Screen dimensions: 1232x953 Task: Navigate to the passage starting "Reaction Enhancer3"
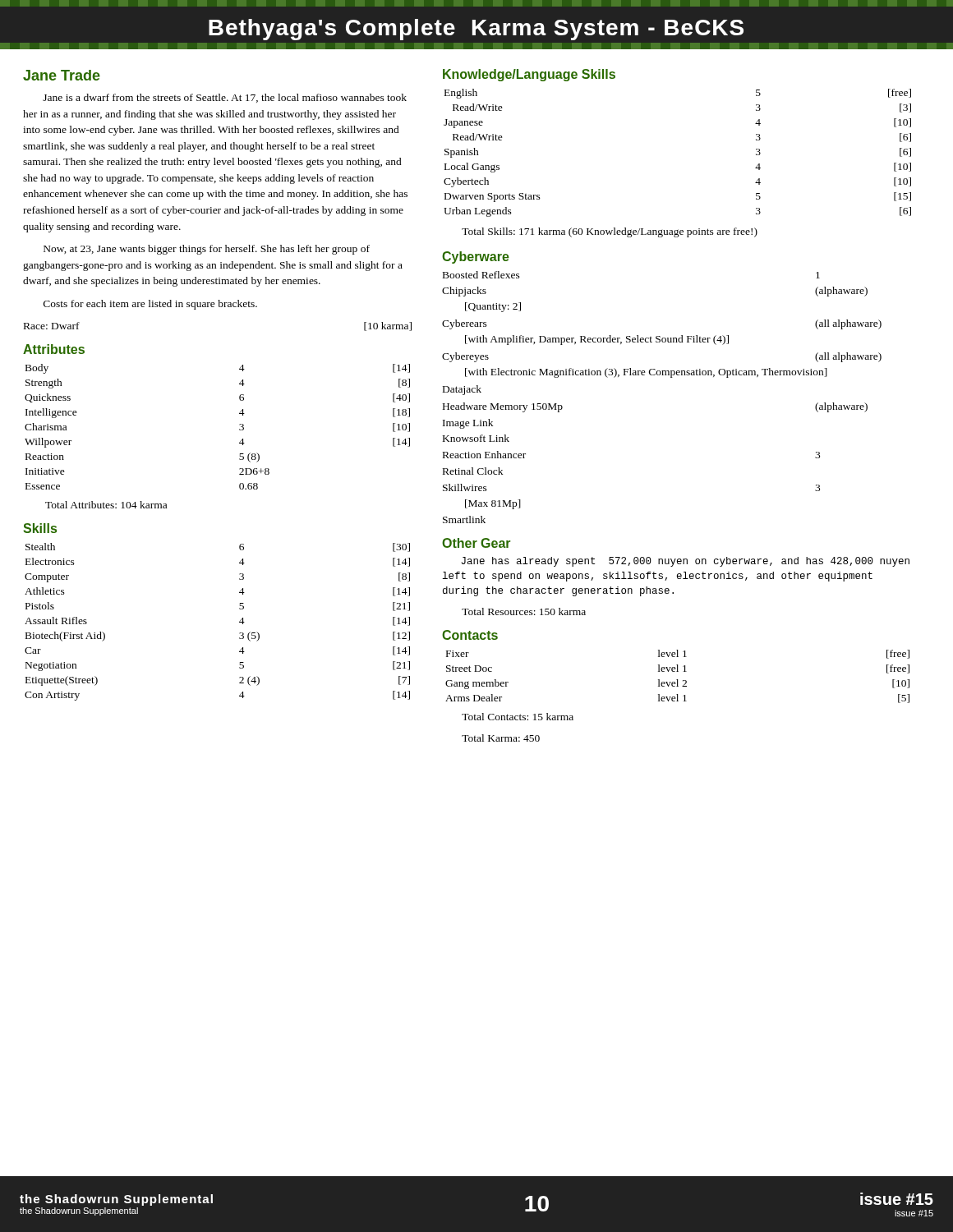click(488, 455)
